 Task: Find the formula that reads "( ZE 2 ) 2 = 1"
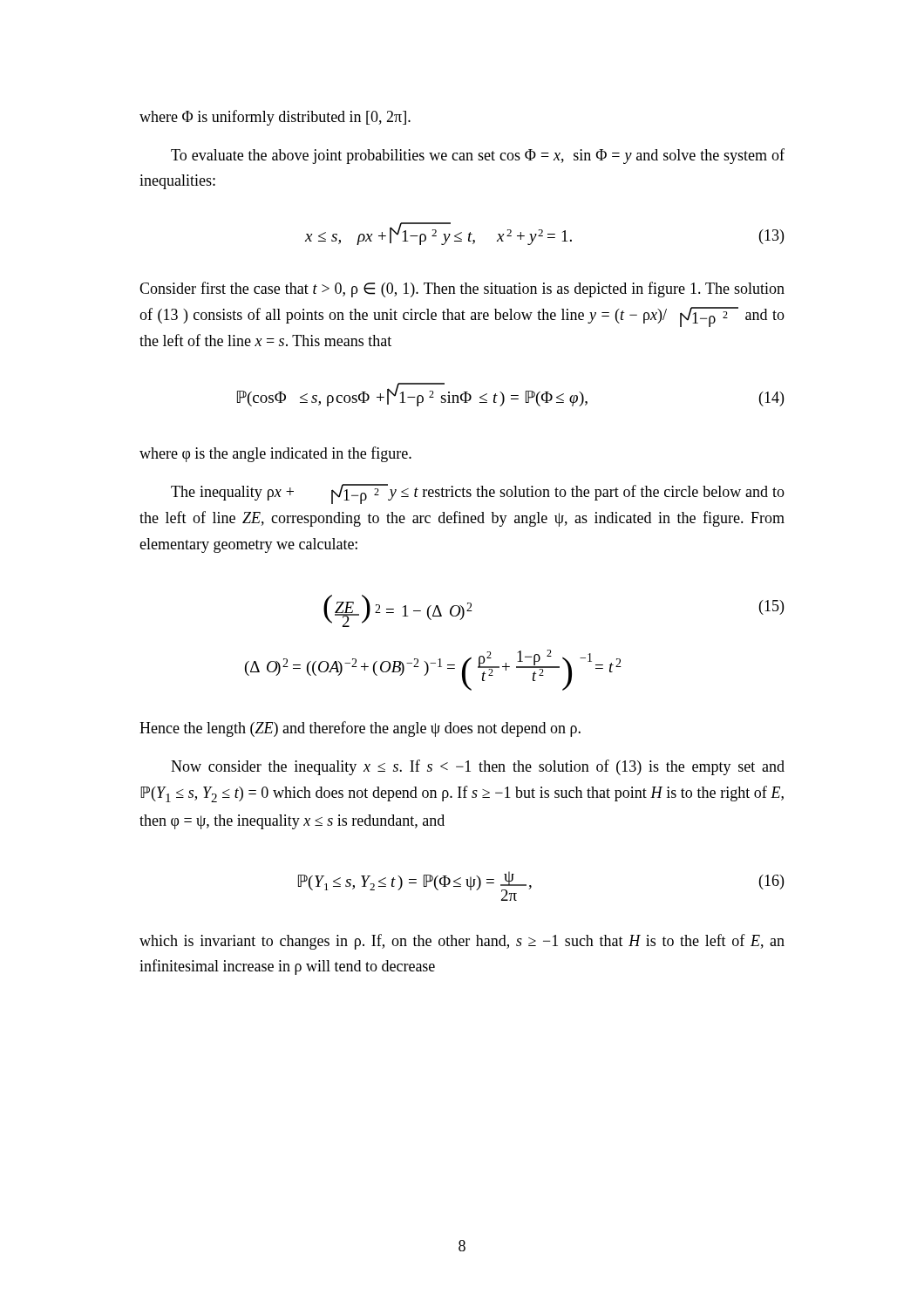pyautogui.click(x=462, y=637)
